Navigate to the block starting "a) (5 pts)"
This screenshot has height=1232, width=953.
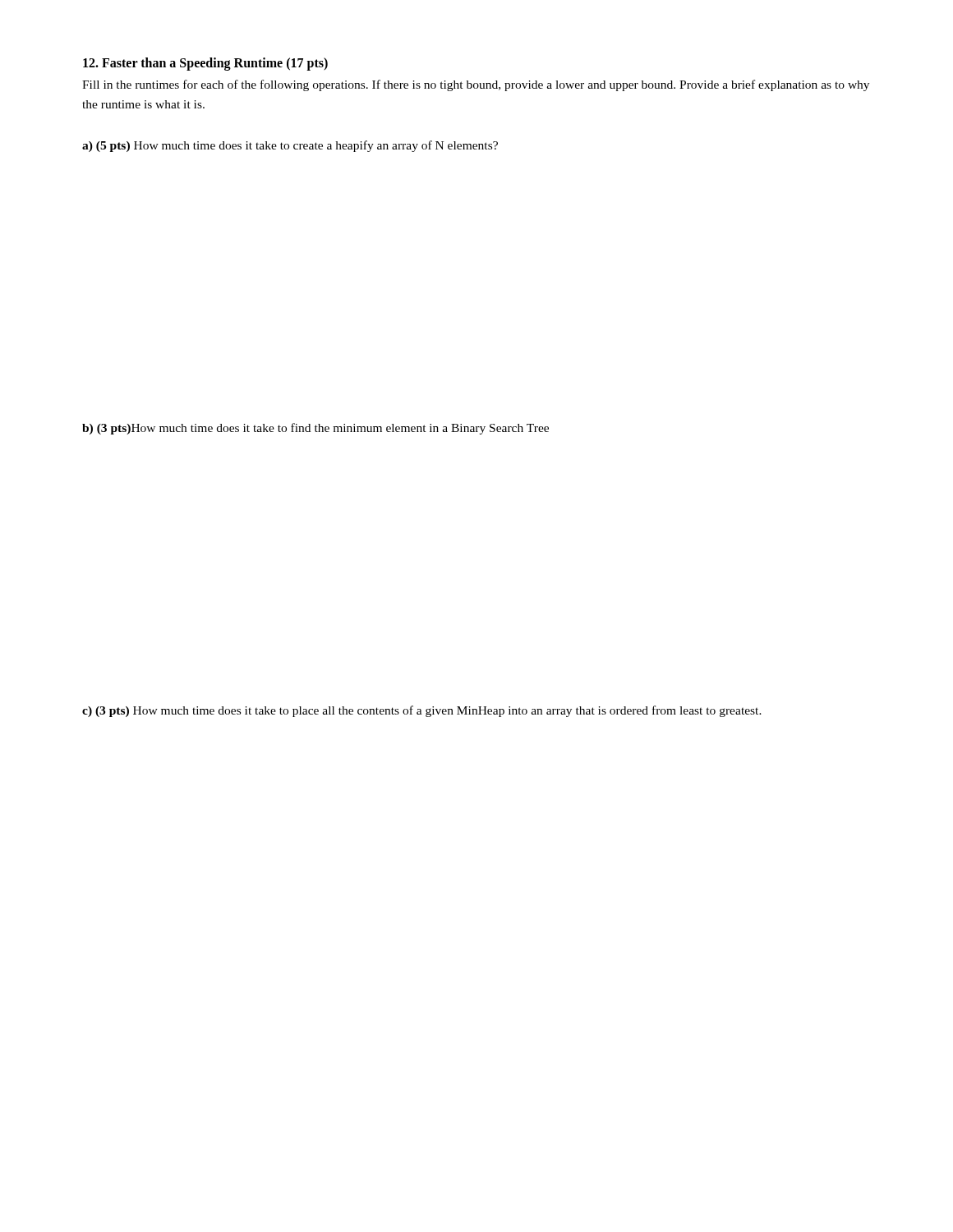pos(290,145)
